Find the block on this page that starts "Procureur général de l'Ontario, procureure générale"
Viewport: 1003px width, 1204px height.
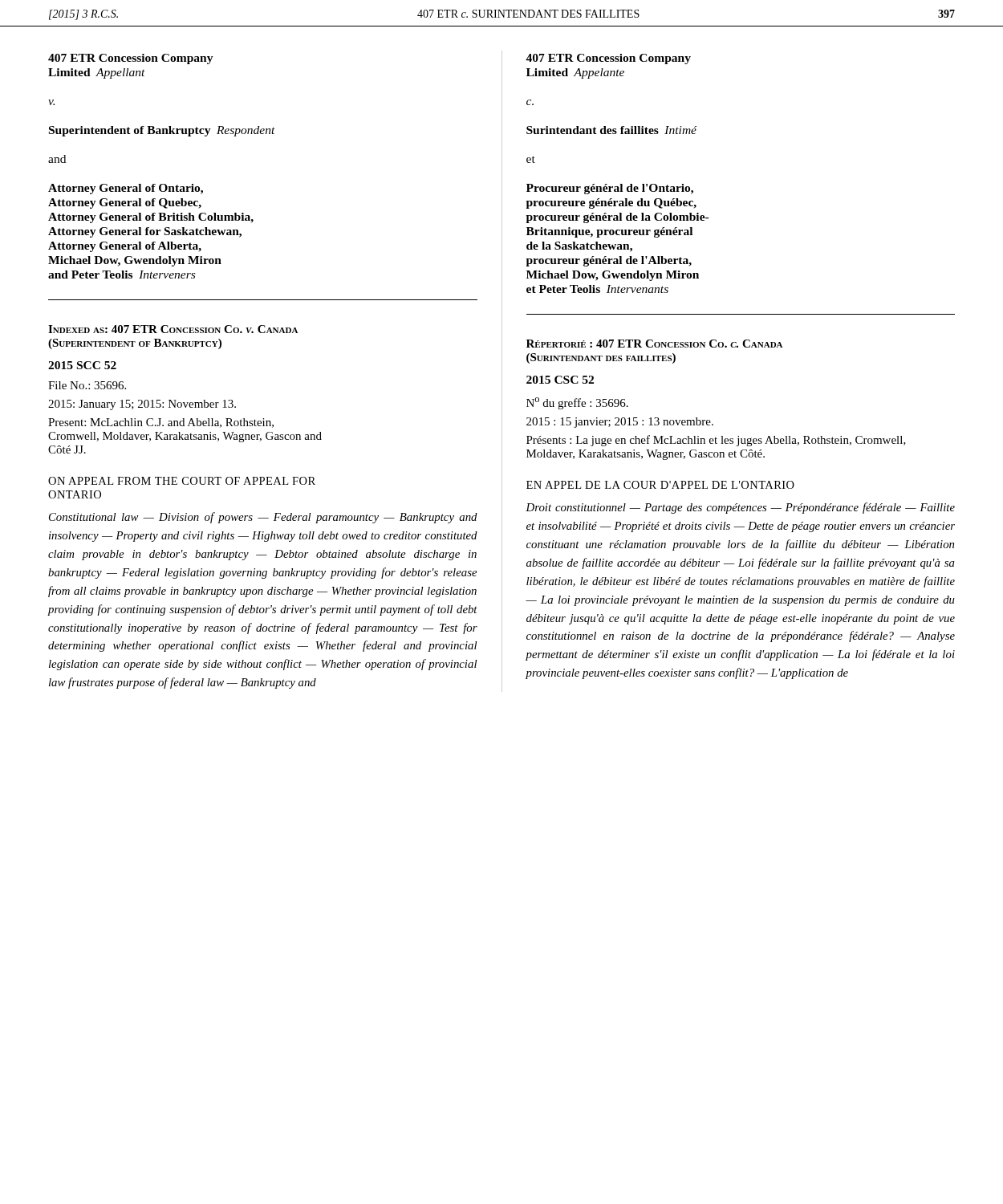pos(617,238)
